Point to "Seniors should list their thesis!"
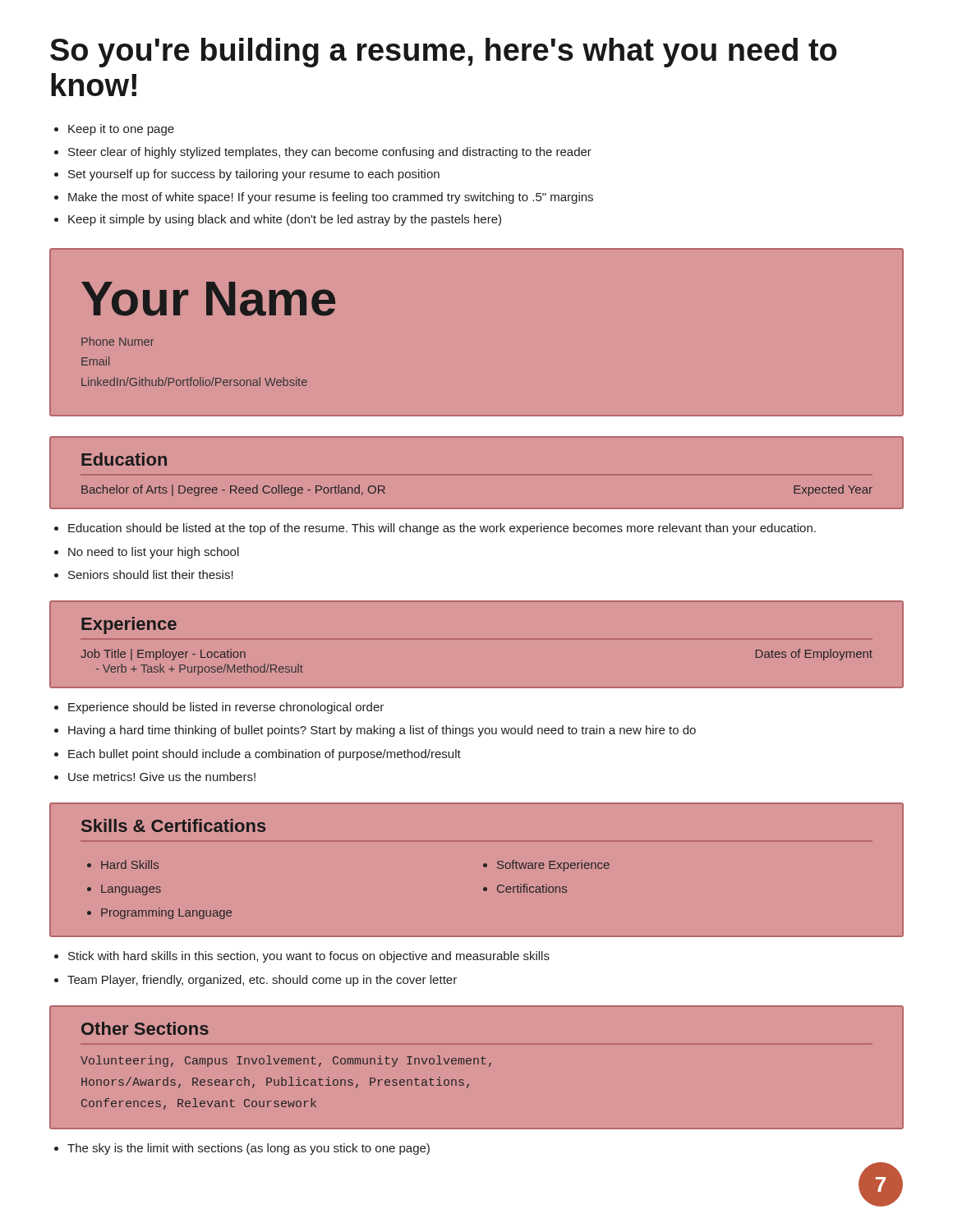Screen dimensions: 1232x953 (151, 574)
